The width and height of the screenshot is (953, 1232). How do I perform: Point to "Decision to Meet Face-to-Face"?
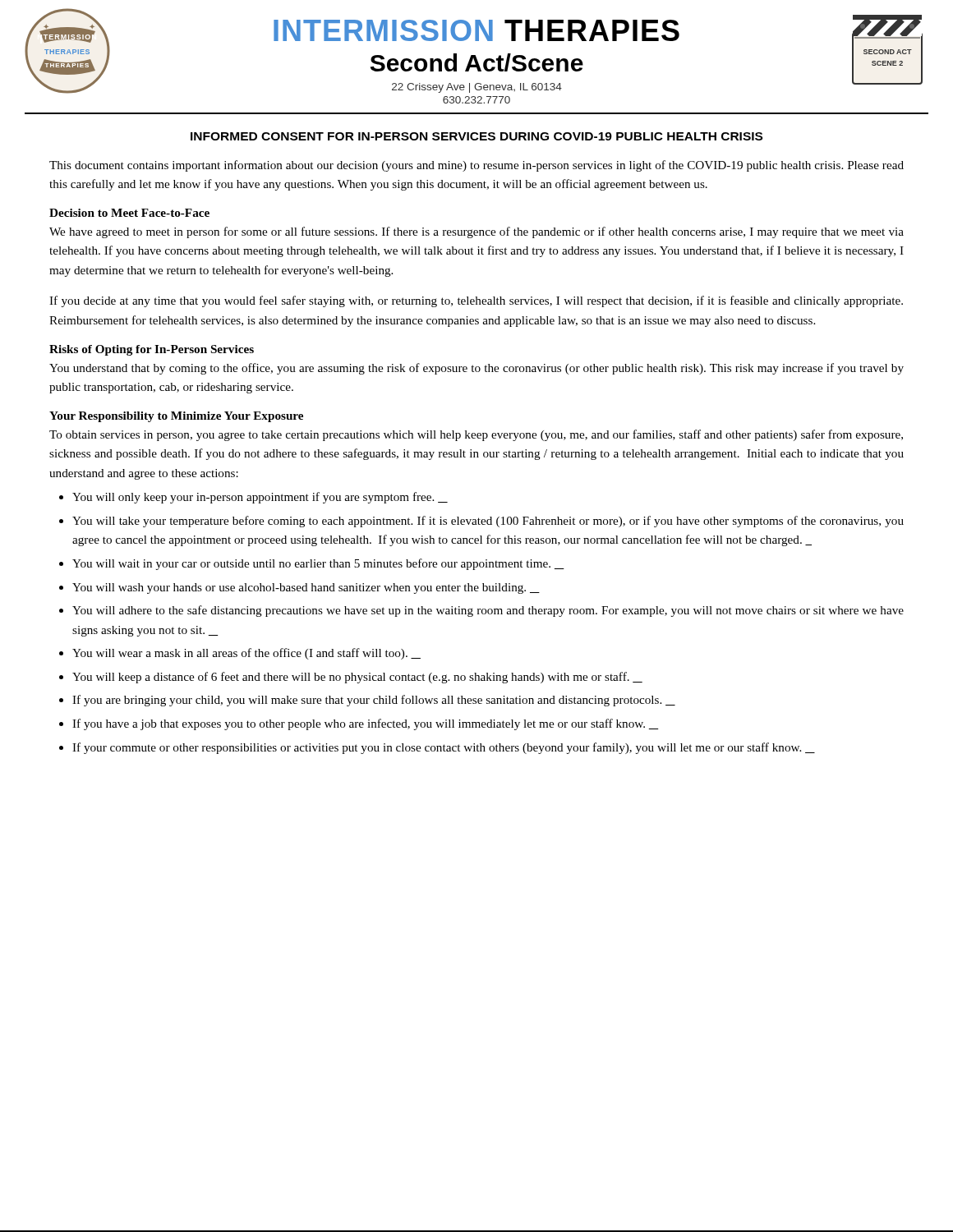129,212
